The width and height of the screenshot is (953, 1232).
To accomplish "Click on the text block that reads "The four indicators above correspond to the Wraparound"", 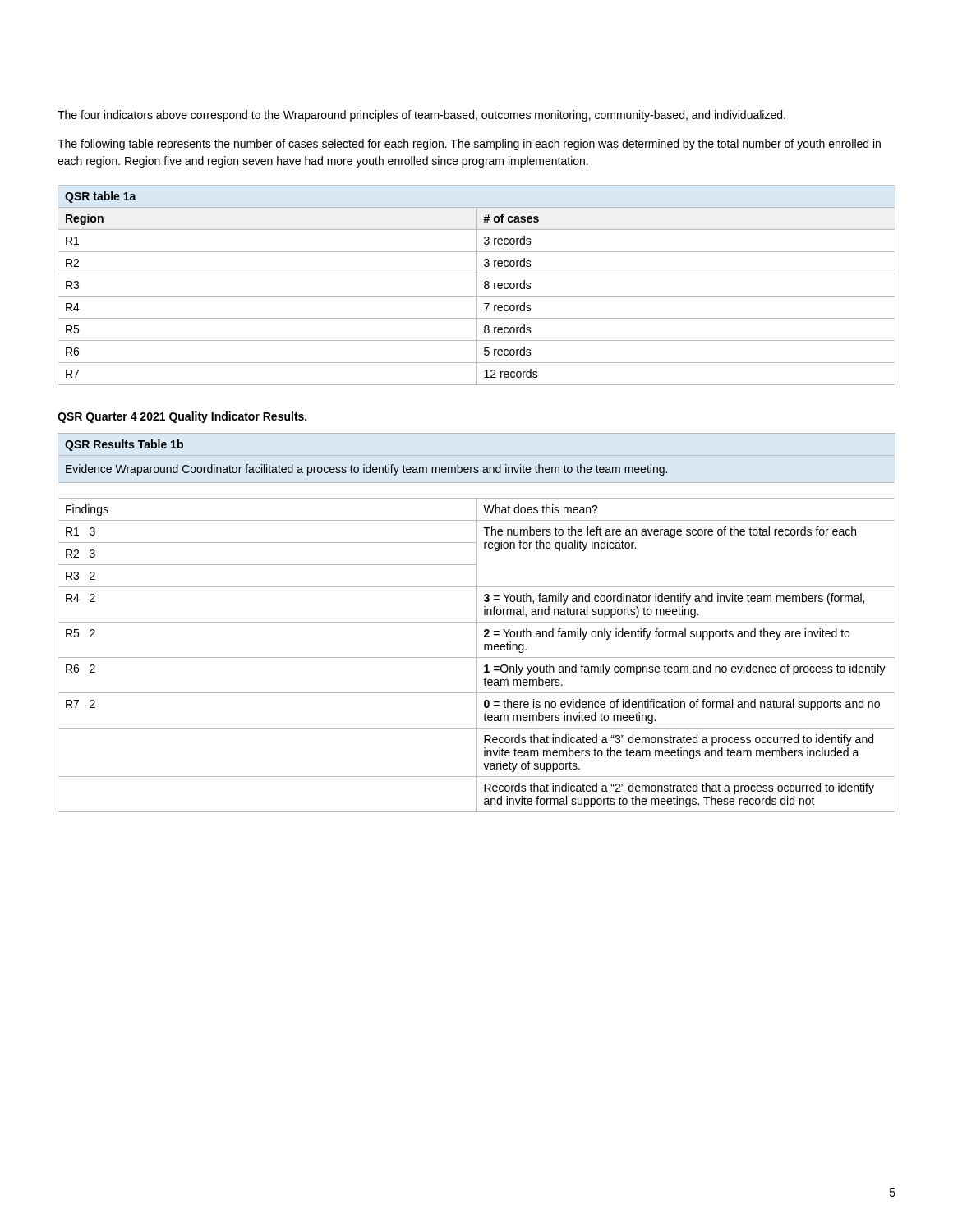I will [422, 115].
